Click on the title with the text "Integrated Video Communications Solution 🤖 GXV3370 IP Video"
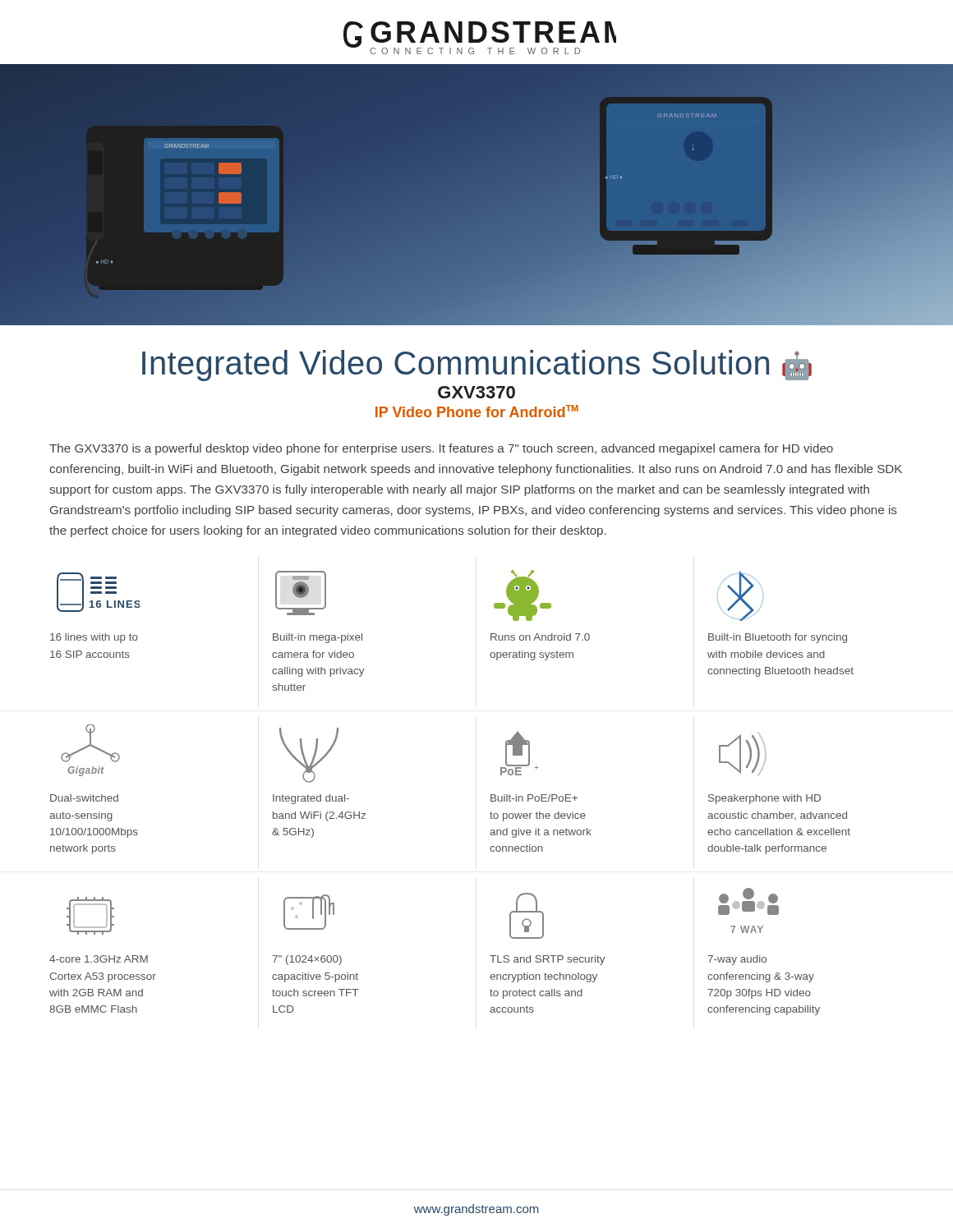Image resolution: width=953 pixels, height=1232 pixels. [476, 383]
